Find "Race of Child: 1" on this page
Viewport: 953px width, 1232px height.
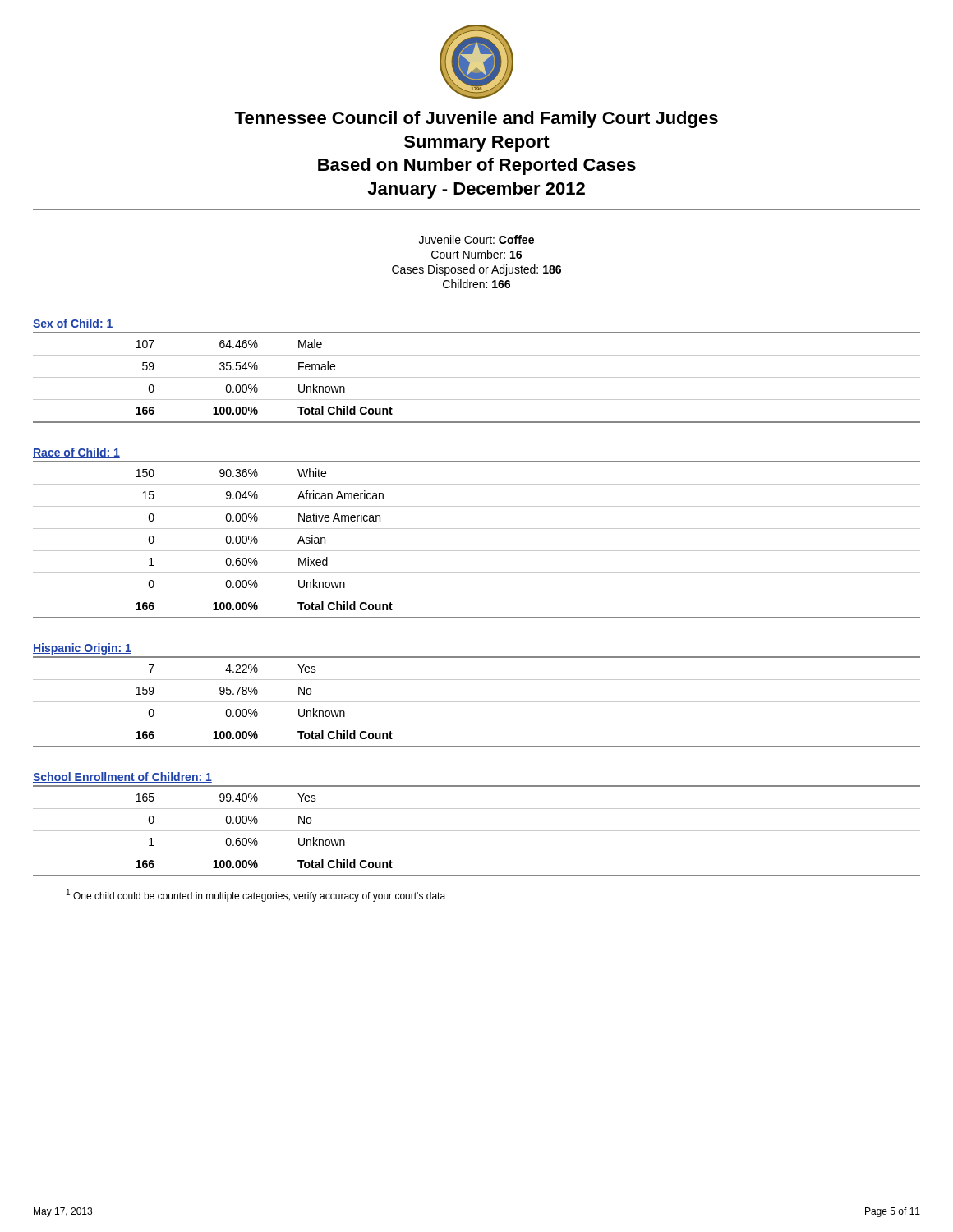[x=76, y=453]
